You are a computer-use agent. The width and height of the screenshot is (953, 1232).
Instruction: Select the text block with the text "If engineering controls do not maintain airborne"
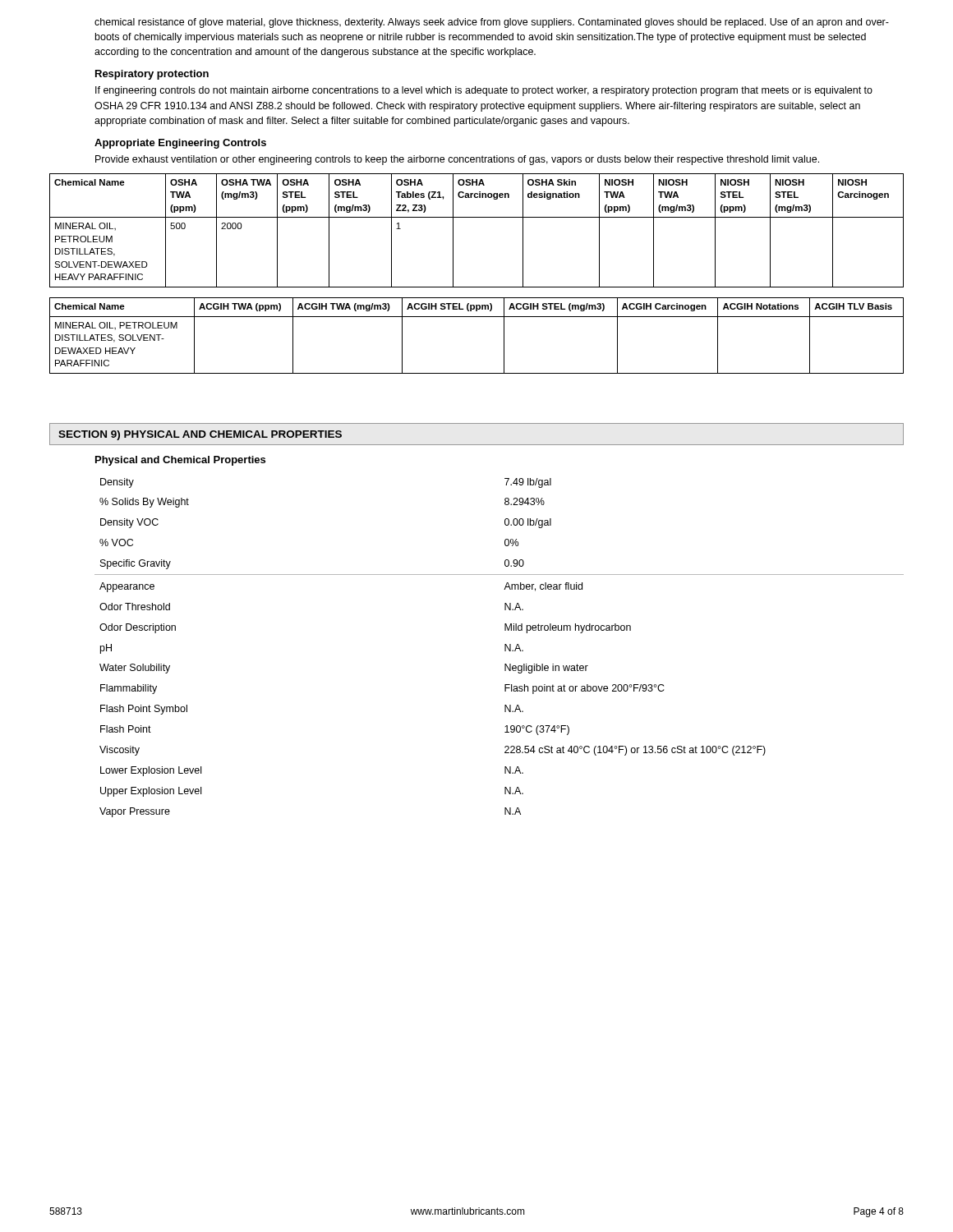pos(484,106)
